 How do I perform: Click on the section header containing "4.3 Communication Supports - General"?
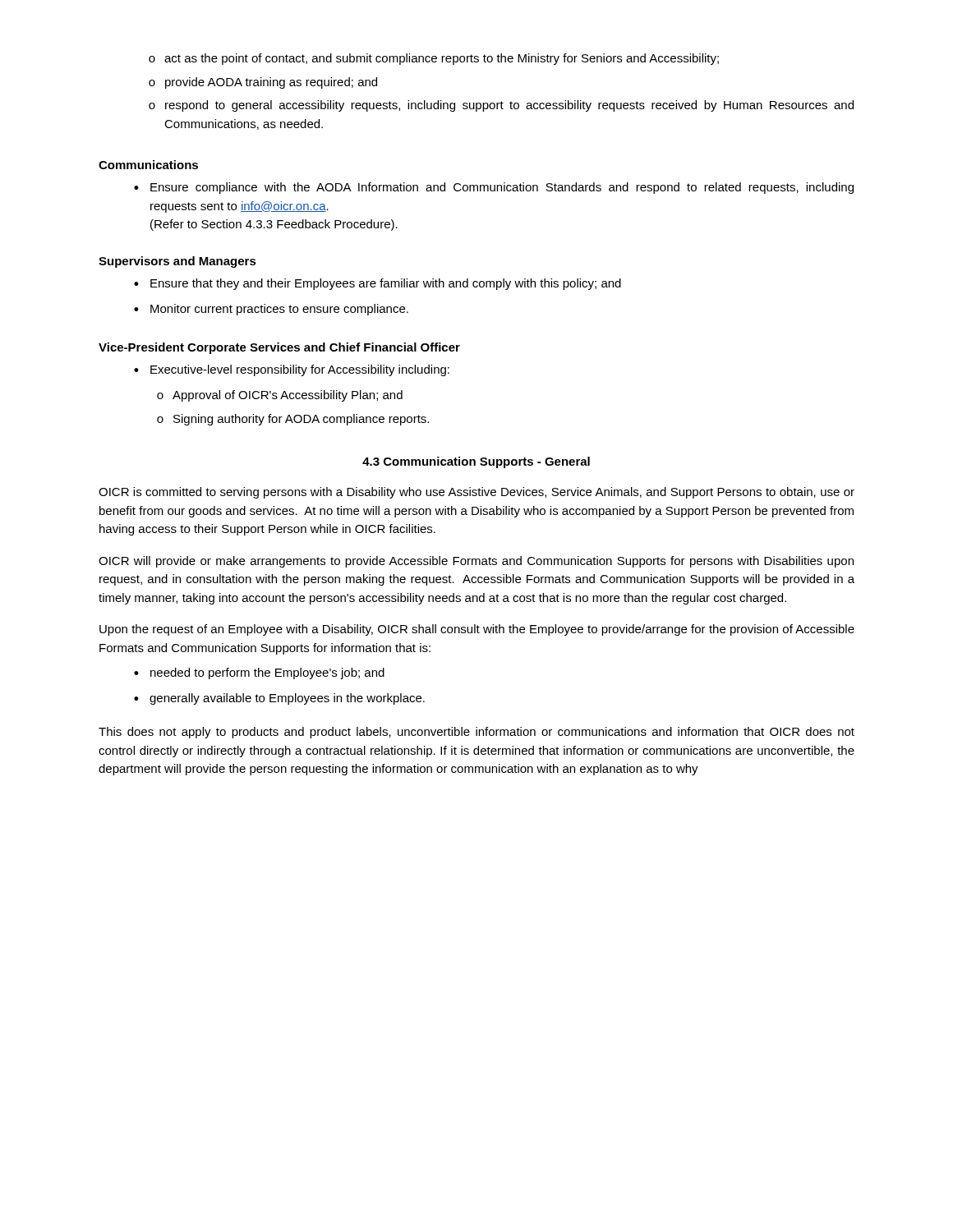476,461
